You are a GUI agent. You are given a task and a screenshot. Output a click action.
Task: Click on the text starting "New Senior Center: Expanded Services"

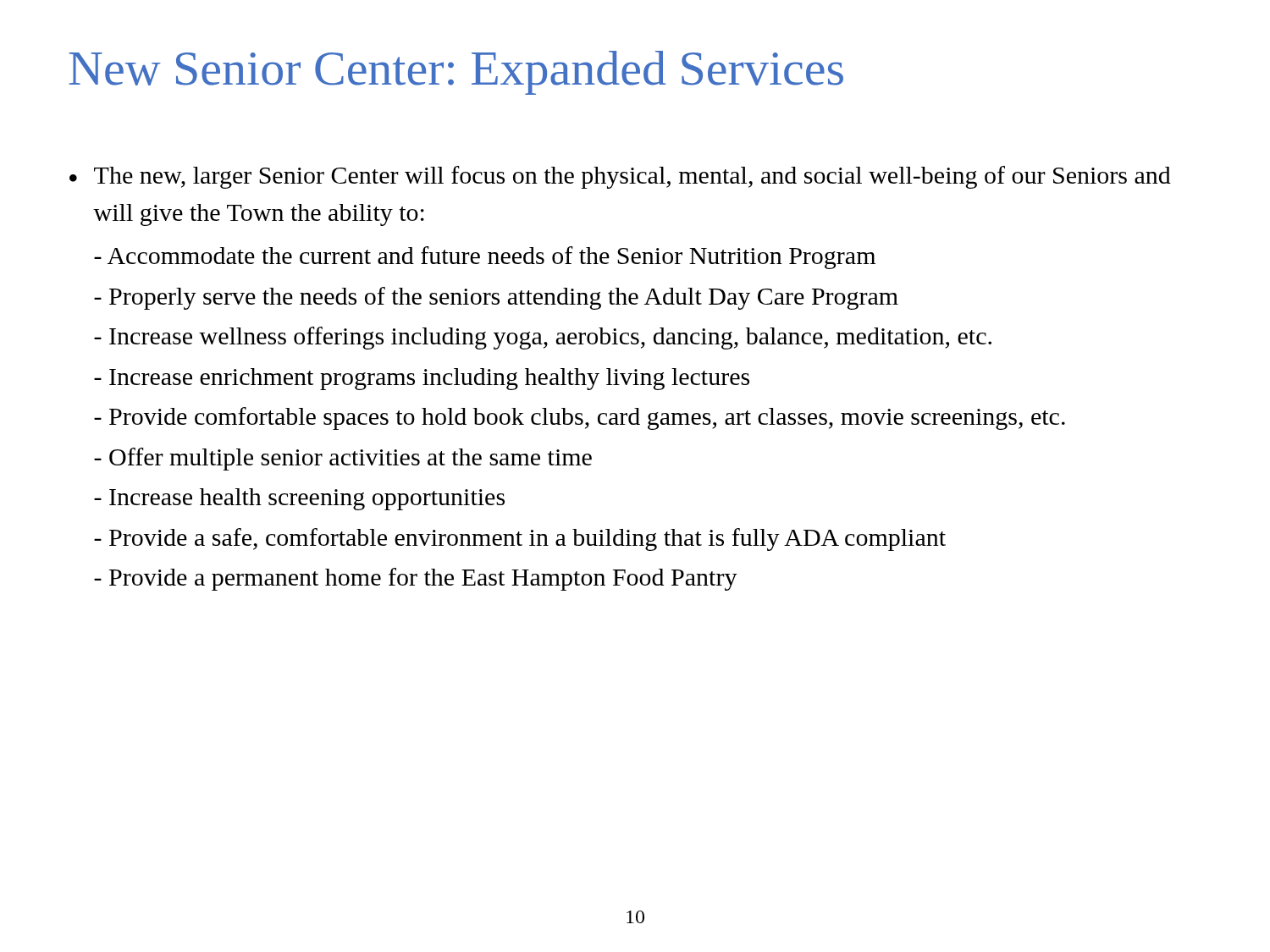(456, 68)
